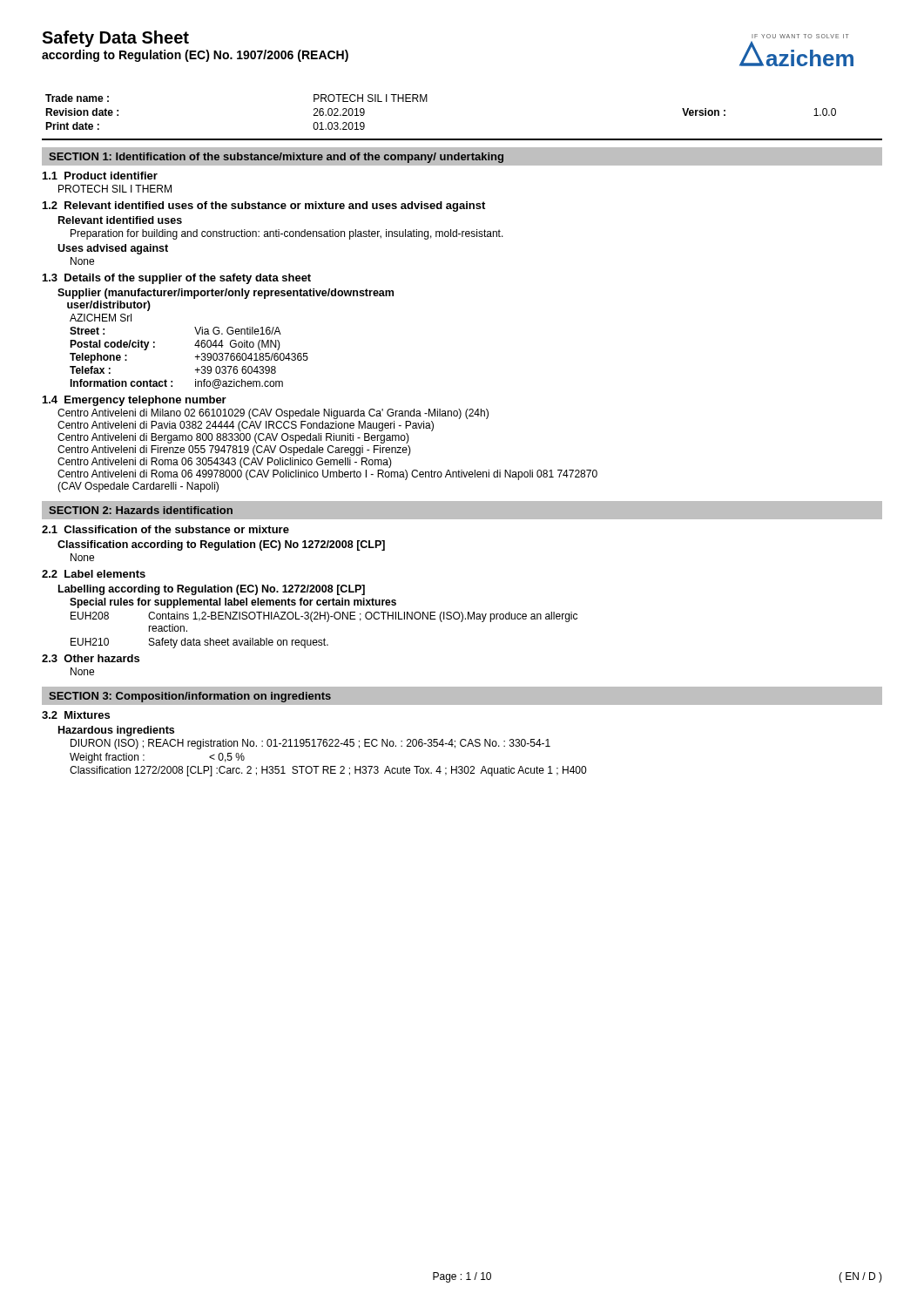Select the region starting "PROTECH SIL I"

click(115, 189)
